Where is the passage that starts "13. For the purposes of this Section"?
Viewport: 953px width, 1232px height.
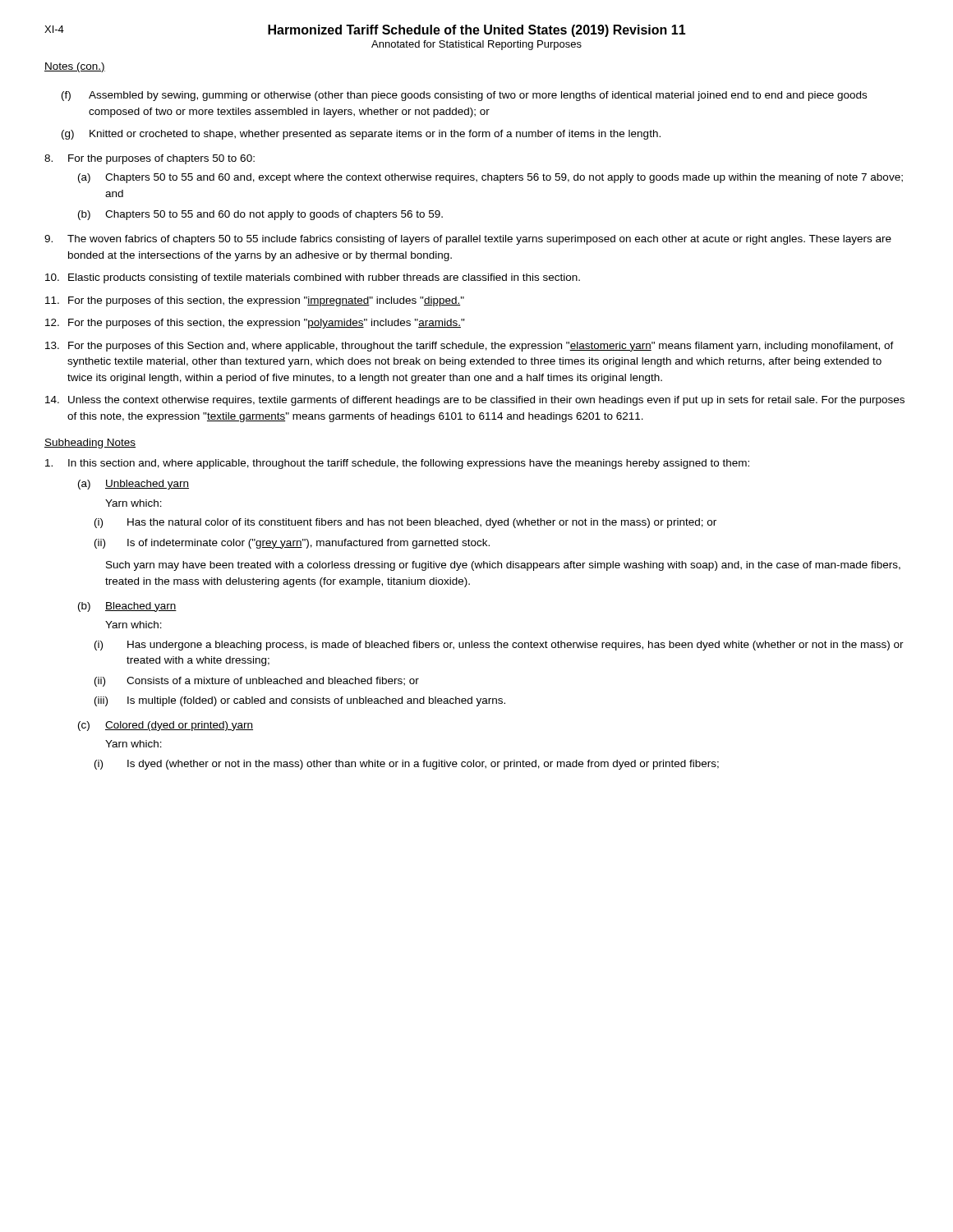(476, 361)
